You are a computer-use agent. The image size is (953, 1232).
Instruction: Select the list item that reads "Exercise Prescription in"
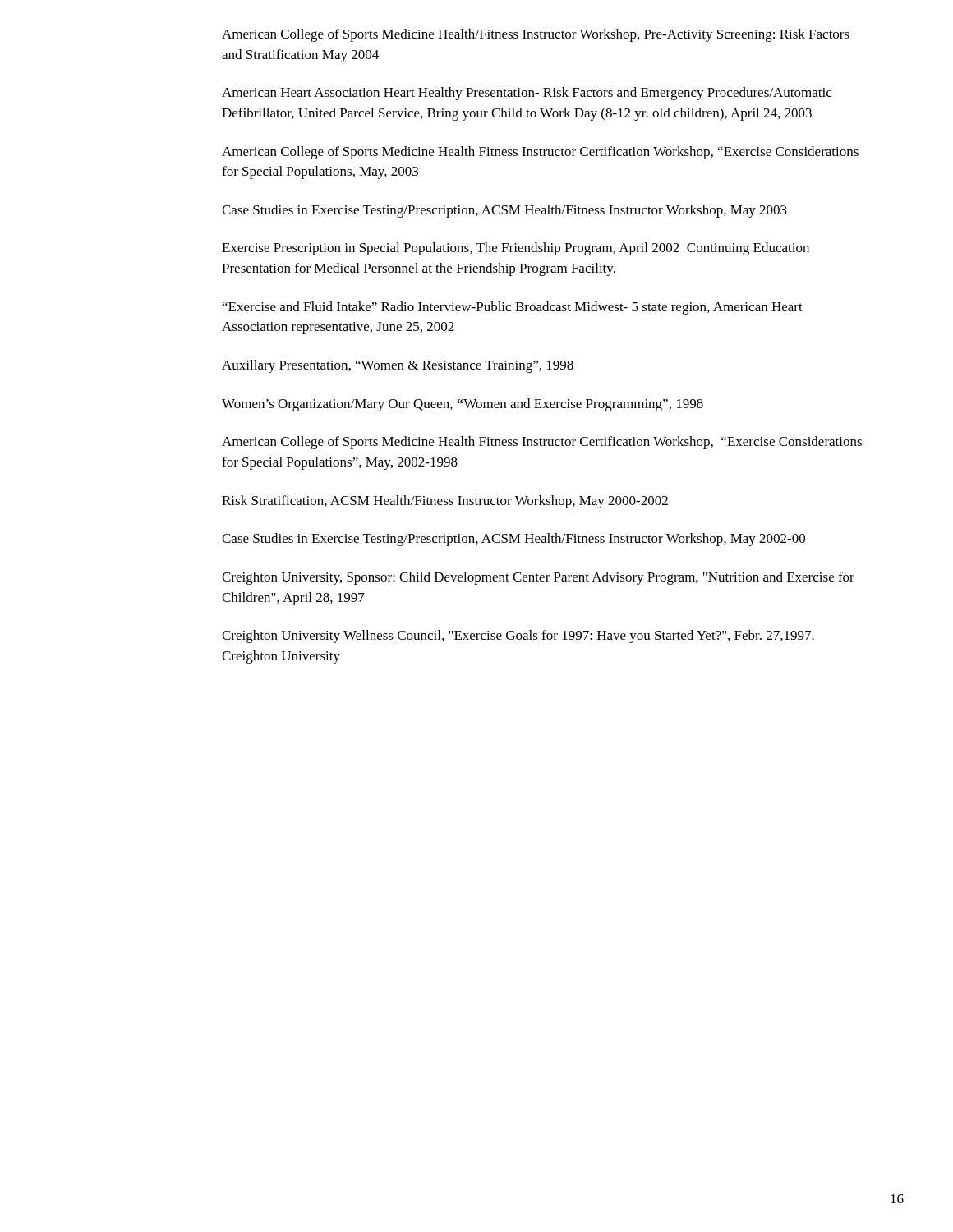tap(516, 258)
